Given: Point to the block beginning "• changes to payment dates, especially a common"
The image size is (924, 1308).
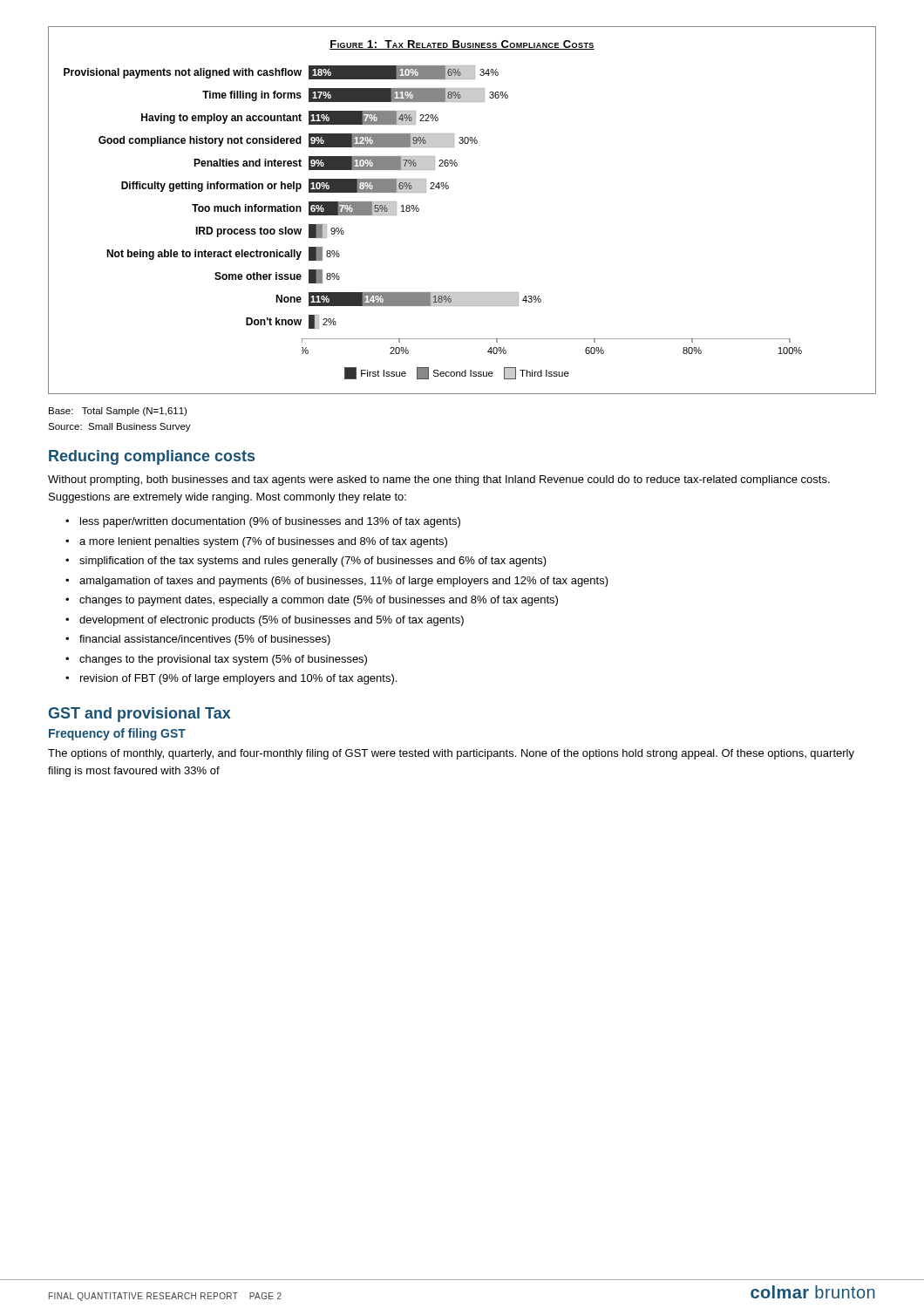Looking at the screenshot, I should click(312, 600).
